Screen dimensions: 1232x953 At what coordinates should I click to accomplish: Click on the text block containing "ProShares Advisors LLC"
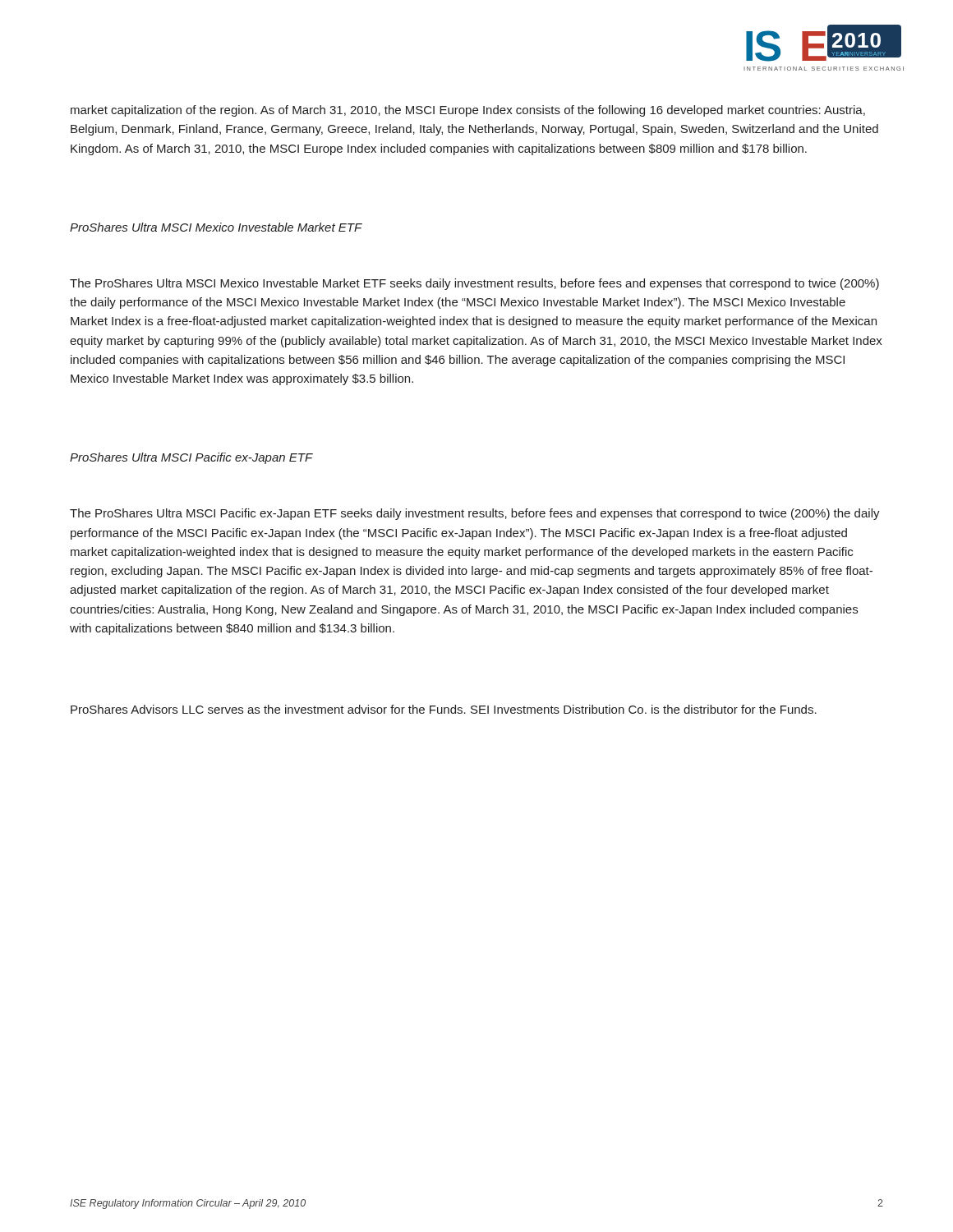pyautogui.click(x=443, y=709)
